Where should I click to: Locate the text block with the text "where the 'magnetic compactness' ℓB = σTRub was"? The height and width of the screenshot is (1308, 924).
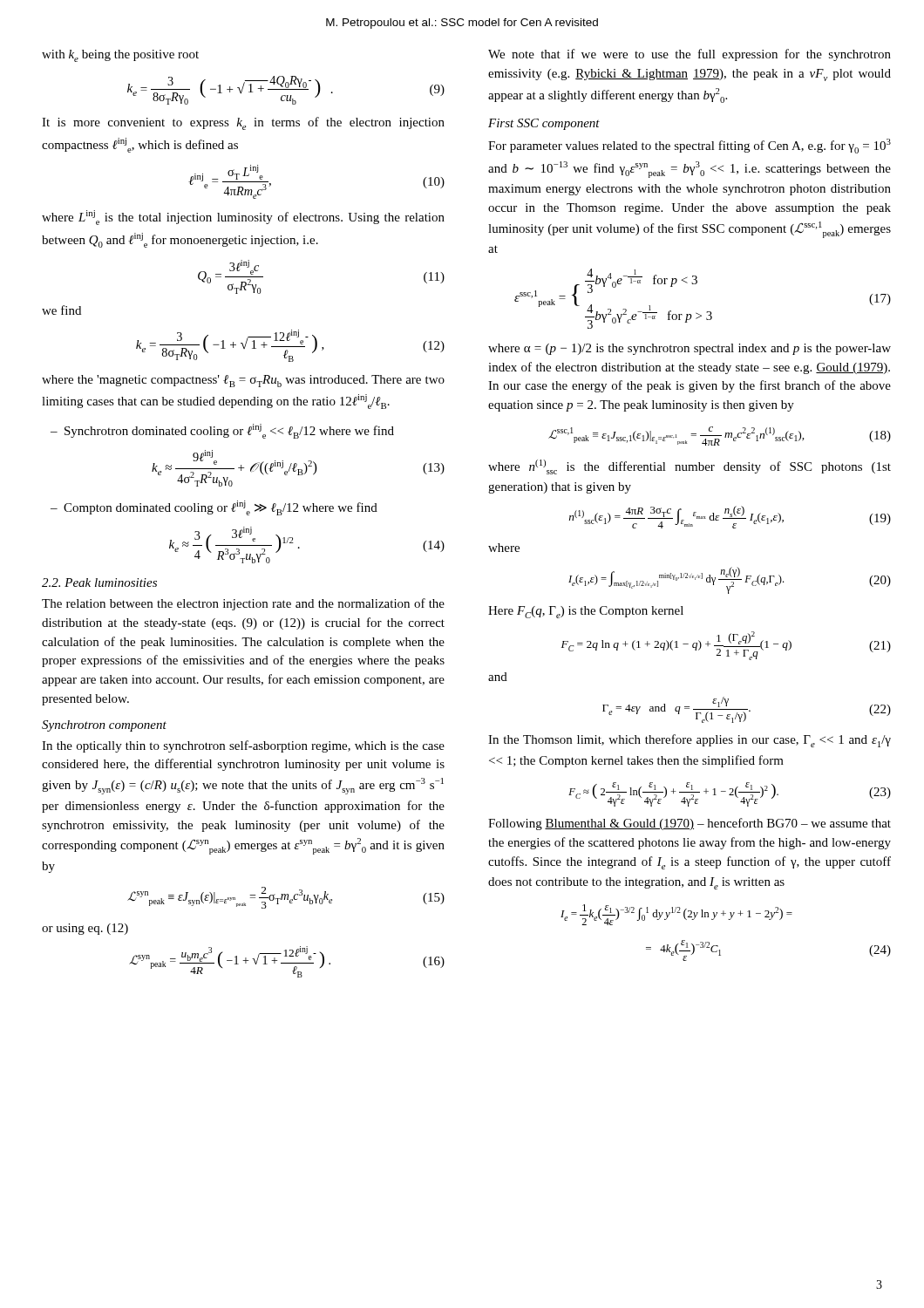243,391
